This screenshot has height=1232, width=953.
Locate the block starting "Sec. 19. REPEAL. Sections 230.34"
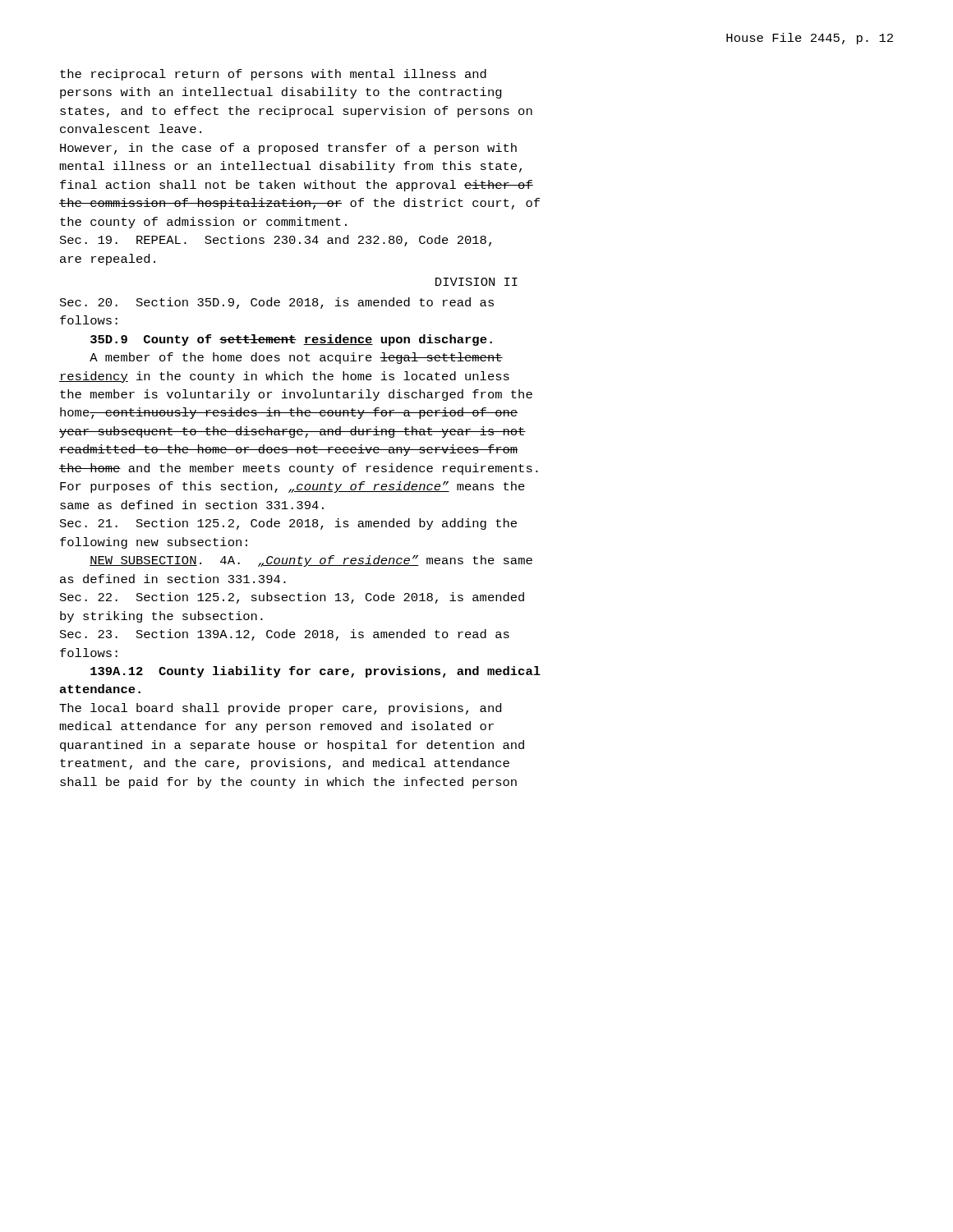pos(476,250)
